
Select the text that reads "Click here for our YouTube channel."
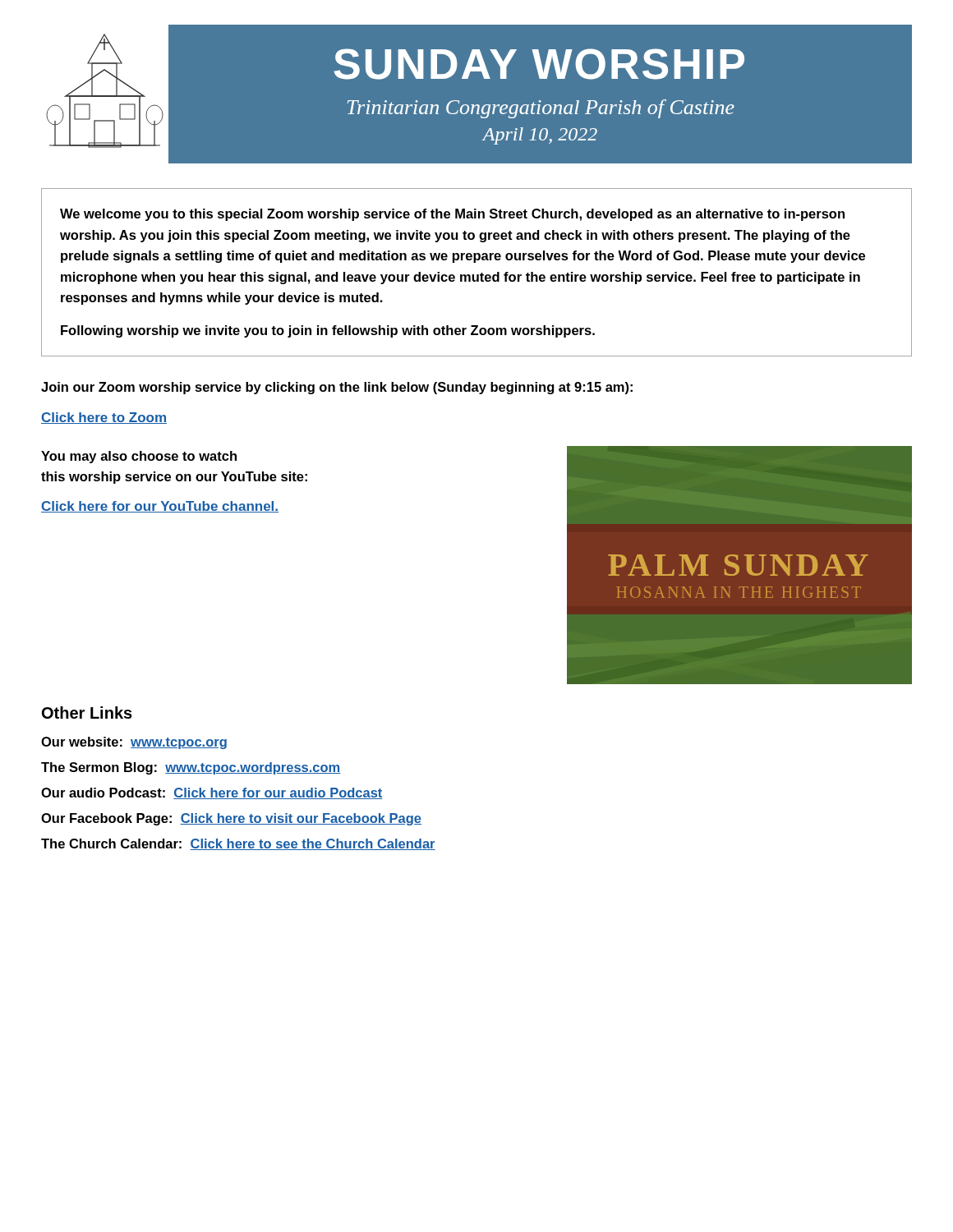pyautogui.click(x=160, y=506)
